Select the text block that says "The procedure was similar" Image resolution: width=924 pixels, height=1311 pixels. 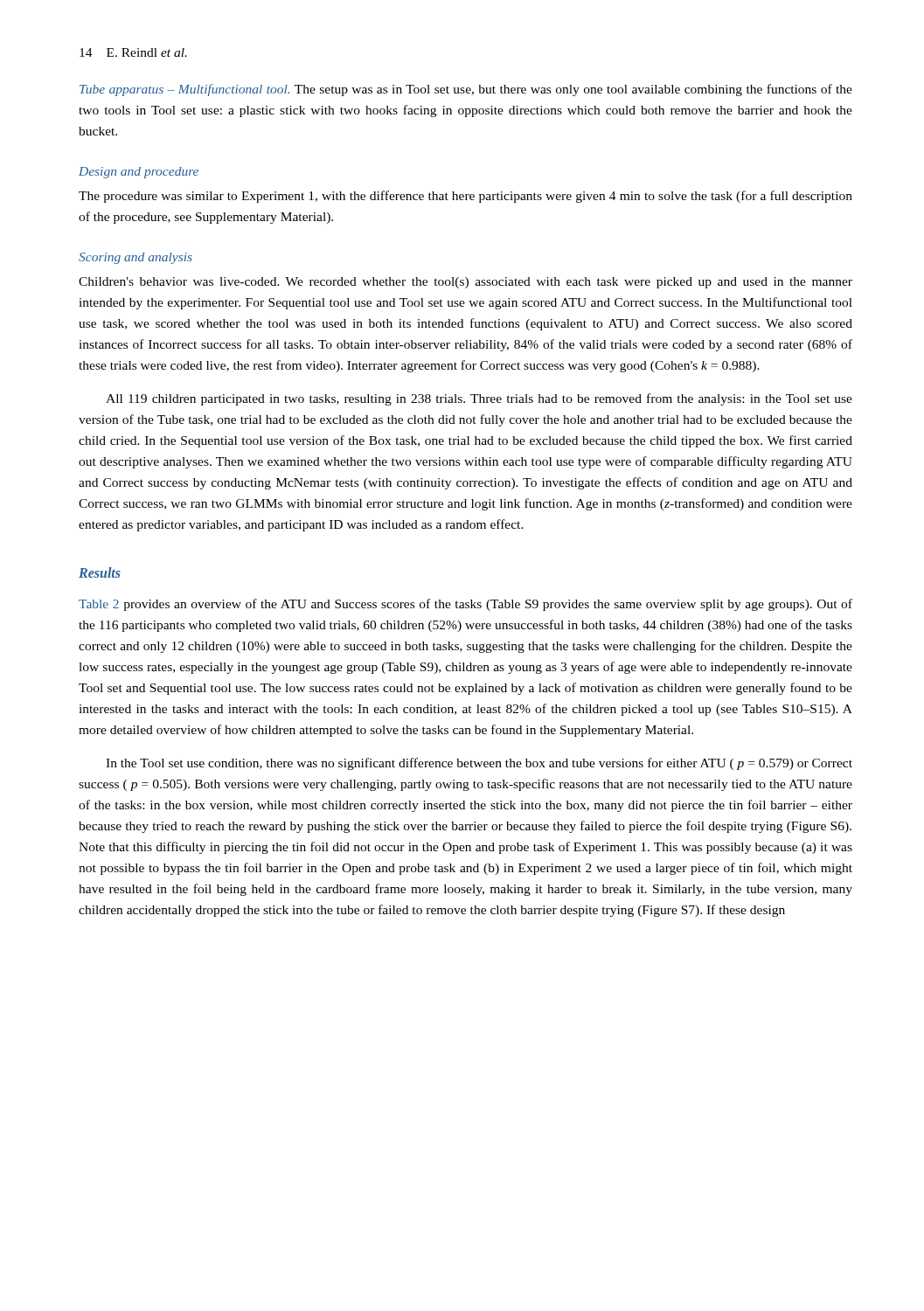coord(465,206)
